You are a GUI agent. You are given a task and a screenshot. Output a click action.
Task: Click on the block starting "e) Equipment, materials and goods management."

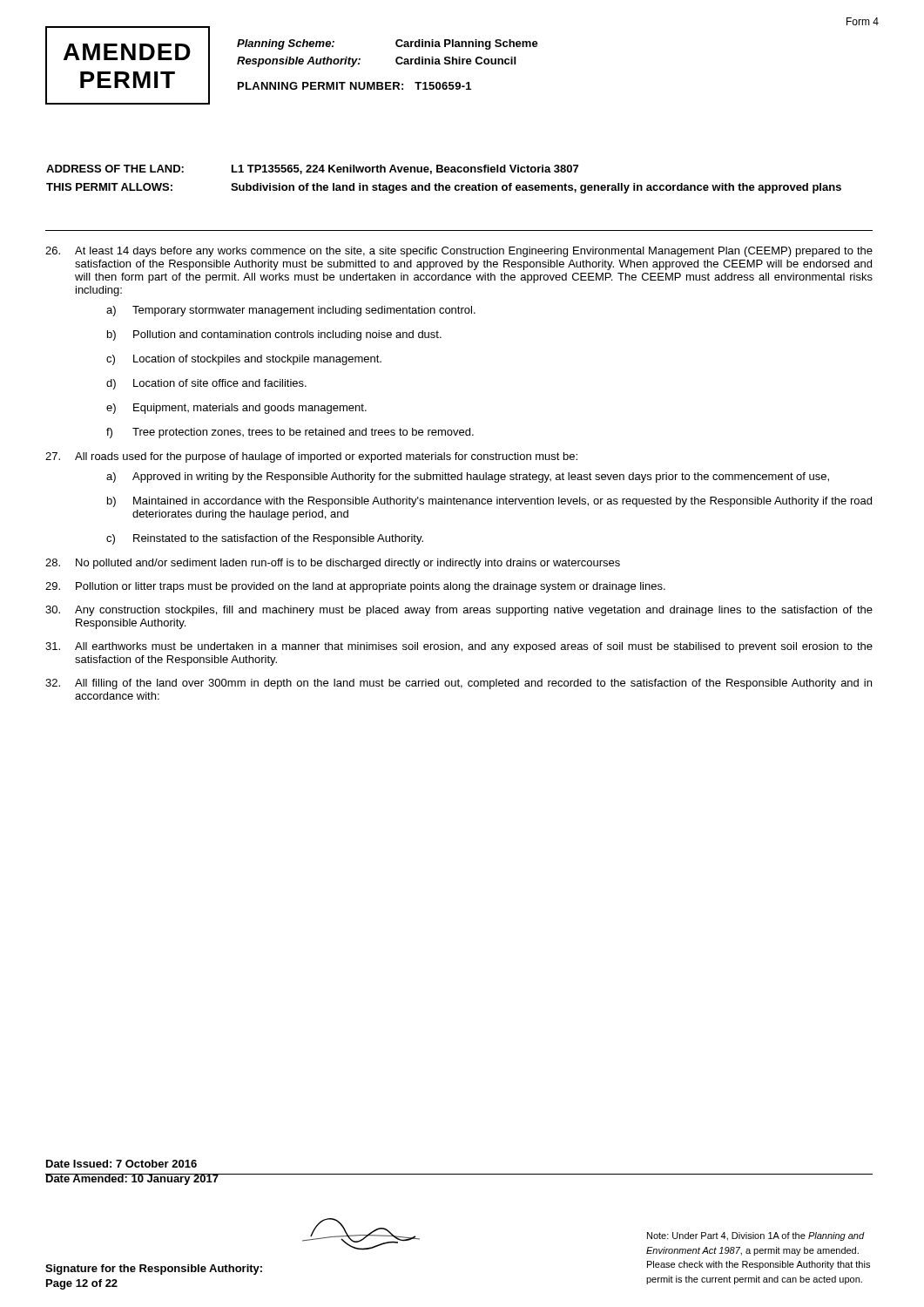(237, 407)
